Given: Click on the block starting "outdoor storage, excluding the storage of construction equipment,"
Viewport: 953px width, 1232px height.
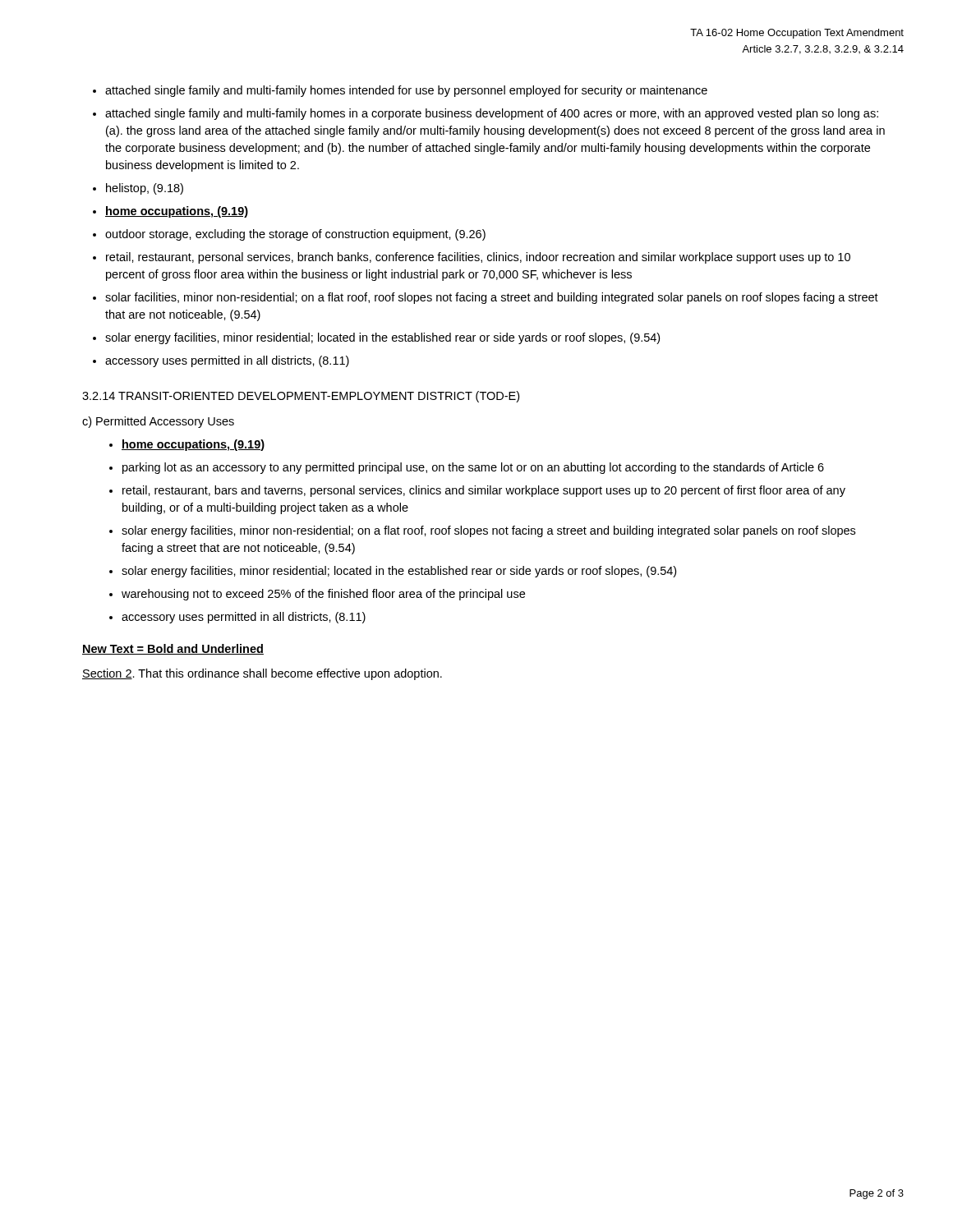Looking at the screenshot, I should (296, 234).
